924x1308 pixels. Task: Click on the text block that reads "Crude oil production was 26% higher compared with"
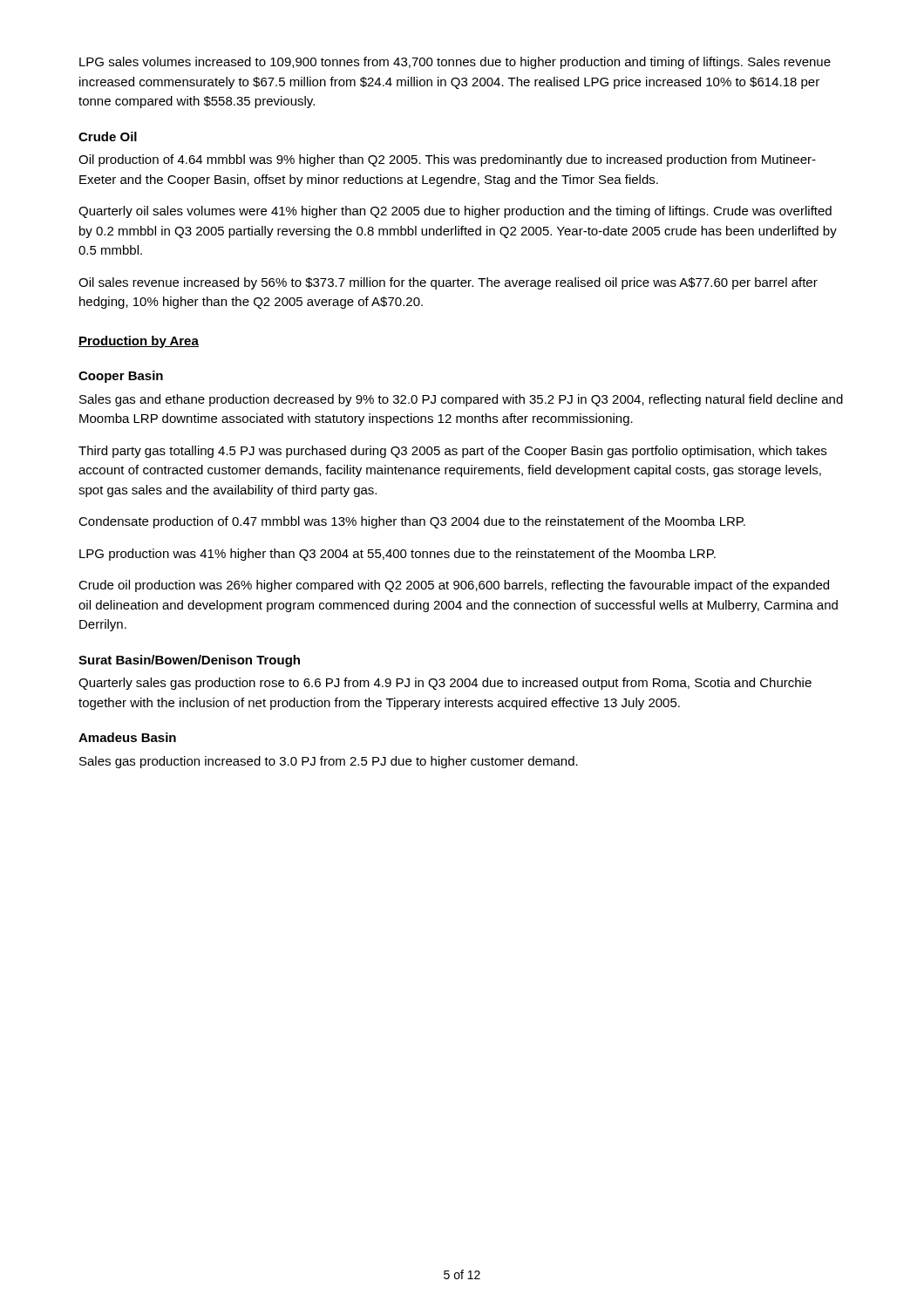(x=458, y=604)
